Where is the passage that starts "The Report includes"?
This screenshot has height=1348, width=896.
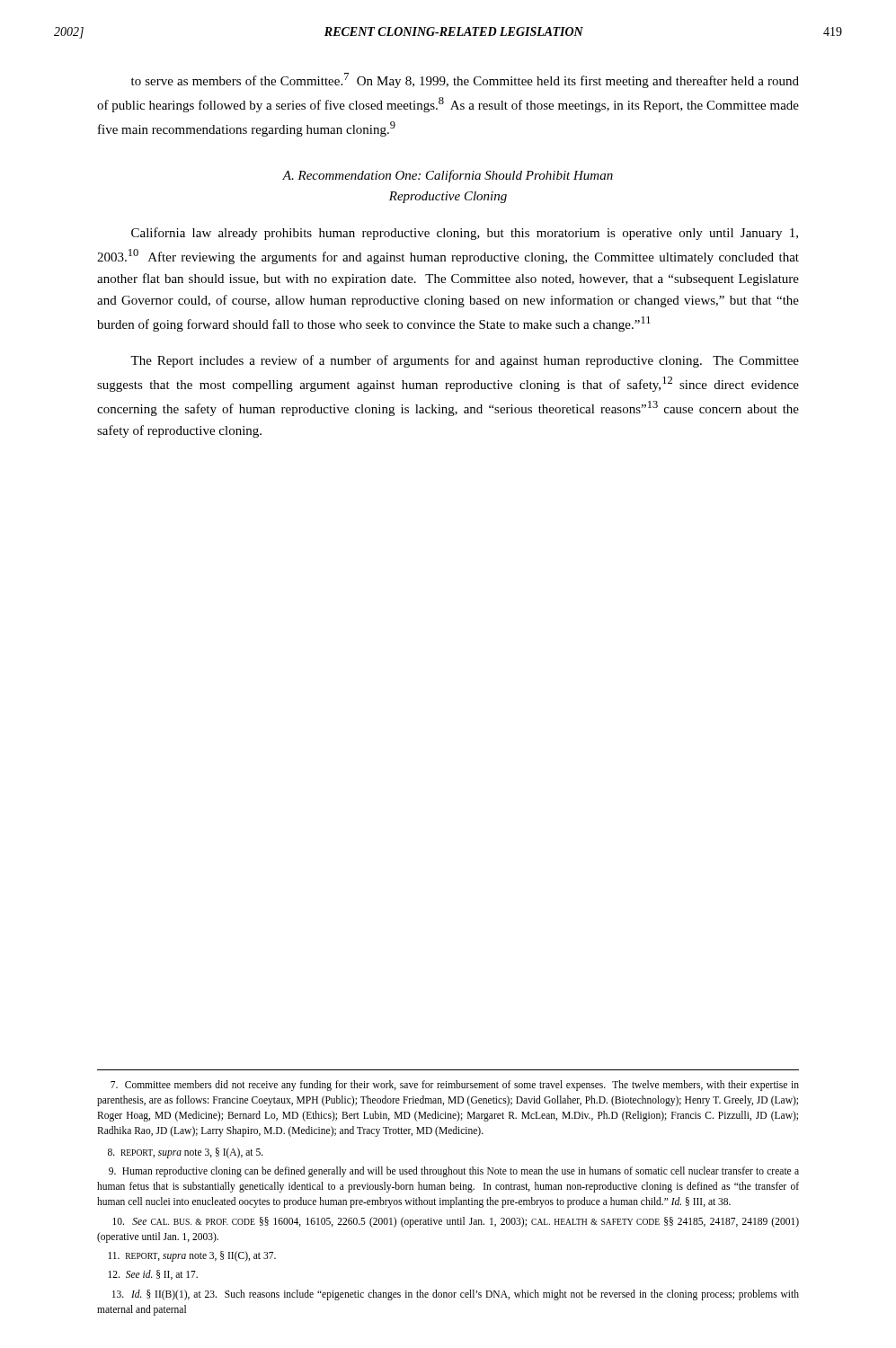(448, 395)
